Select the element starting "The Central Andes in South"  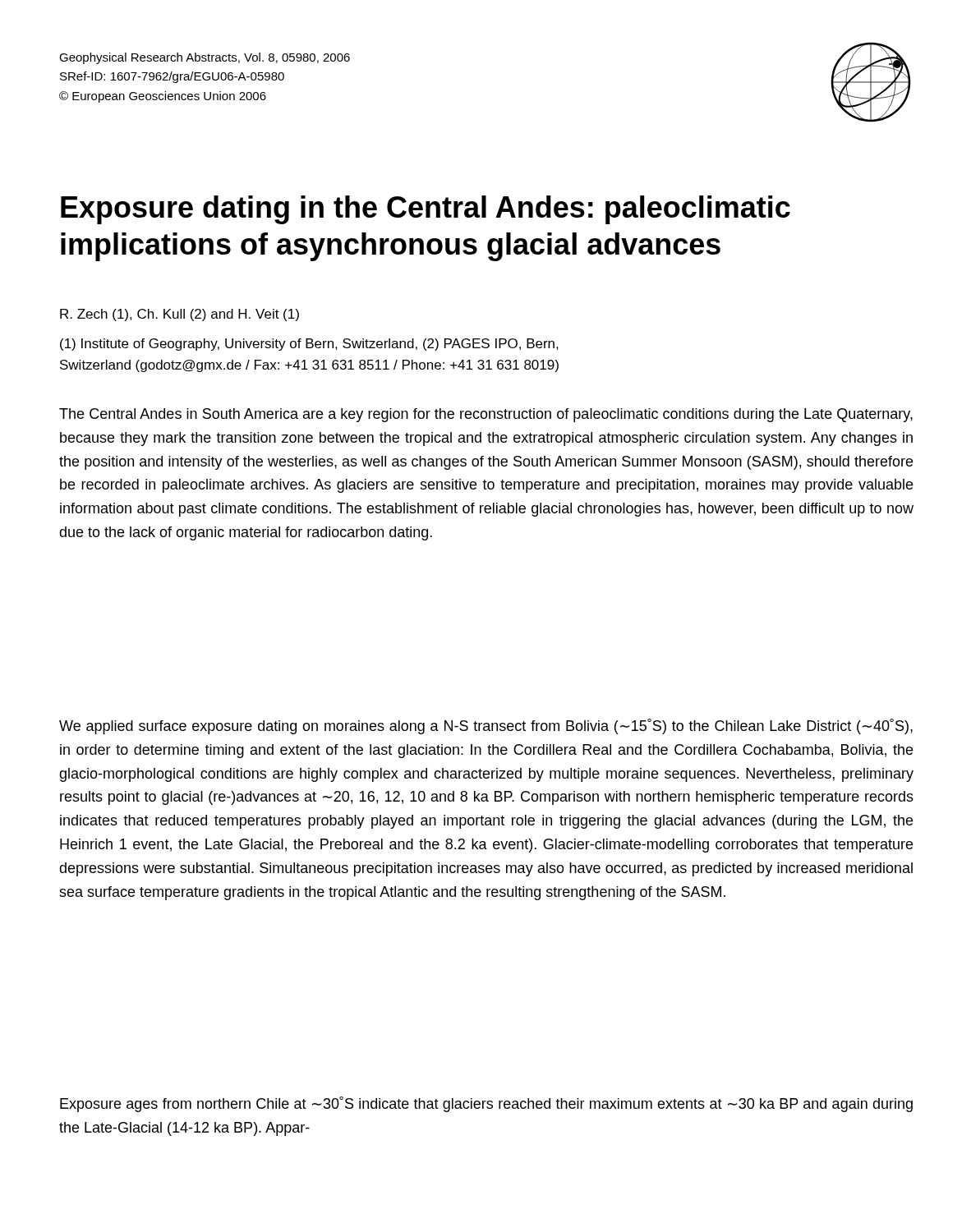pyautogui.click(x=486, y=473)
